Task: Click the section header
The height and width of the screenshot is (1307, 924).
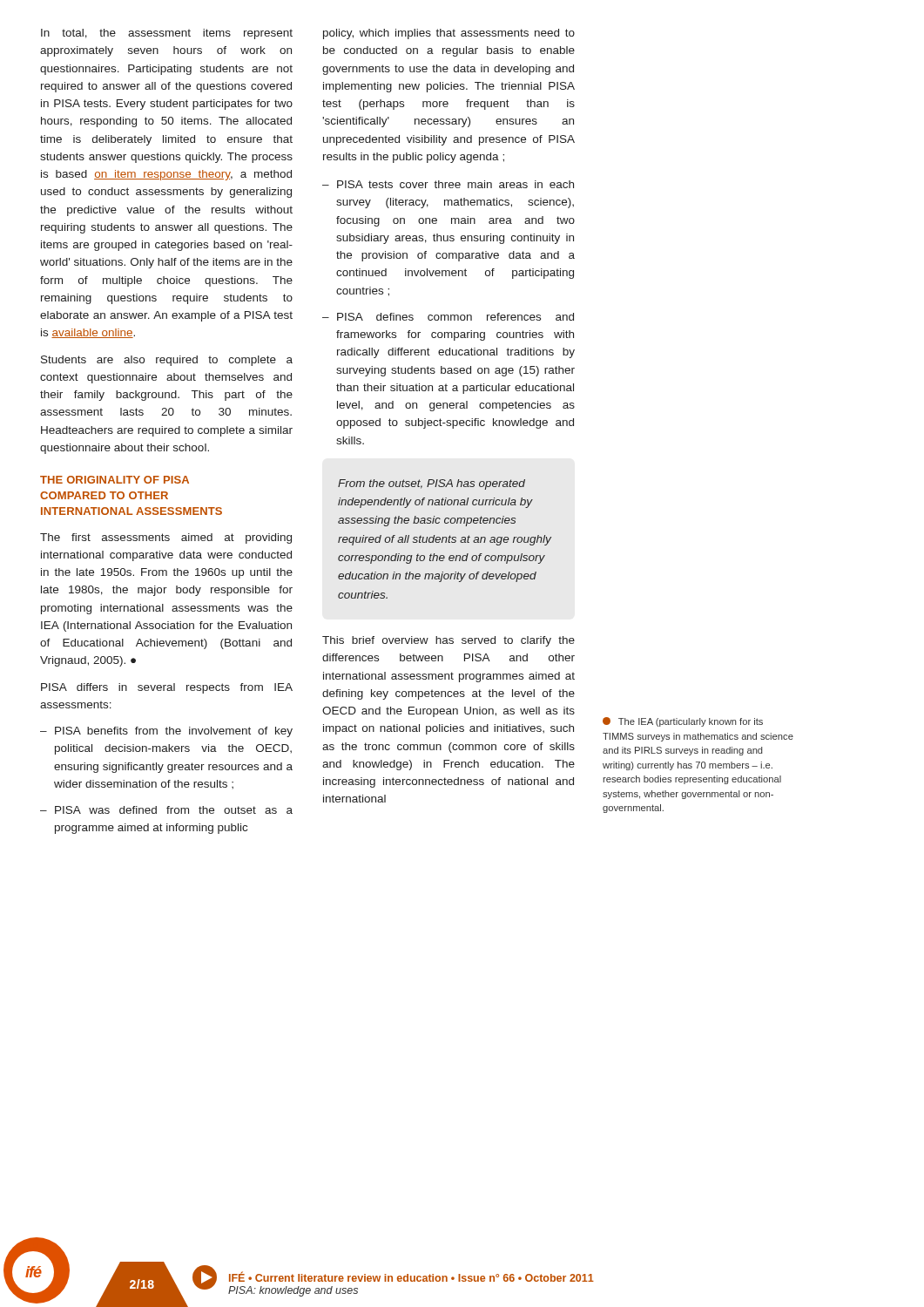Action: pyautogui.click(x=131, y=495)
